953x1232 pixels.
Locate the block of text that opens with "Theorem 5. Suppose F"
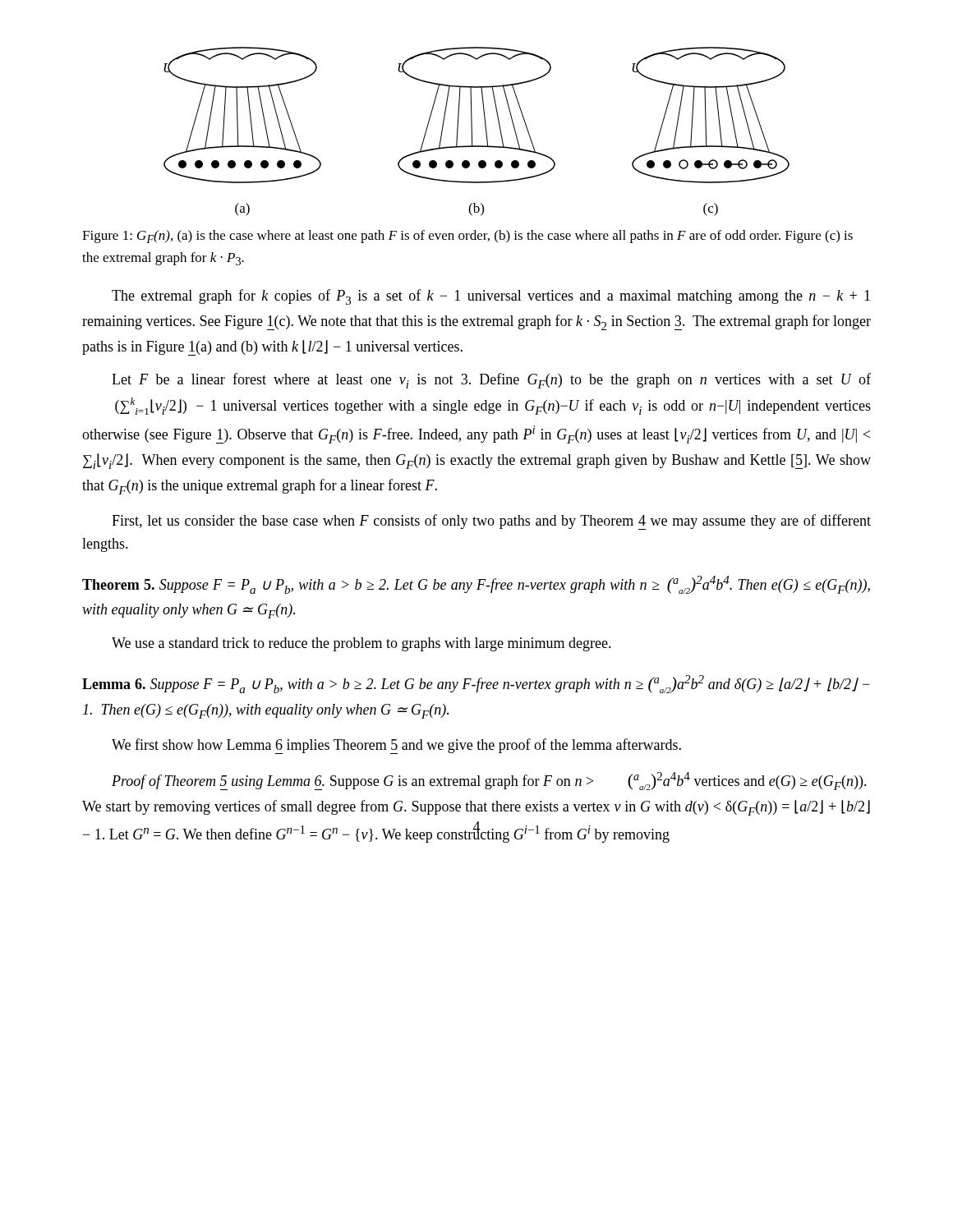pos(476,597)
